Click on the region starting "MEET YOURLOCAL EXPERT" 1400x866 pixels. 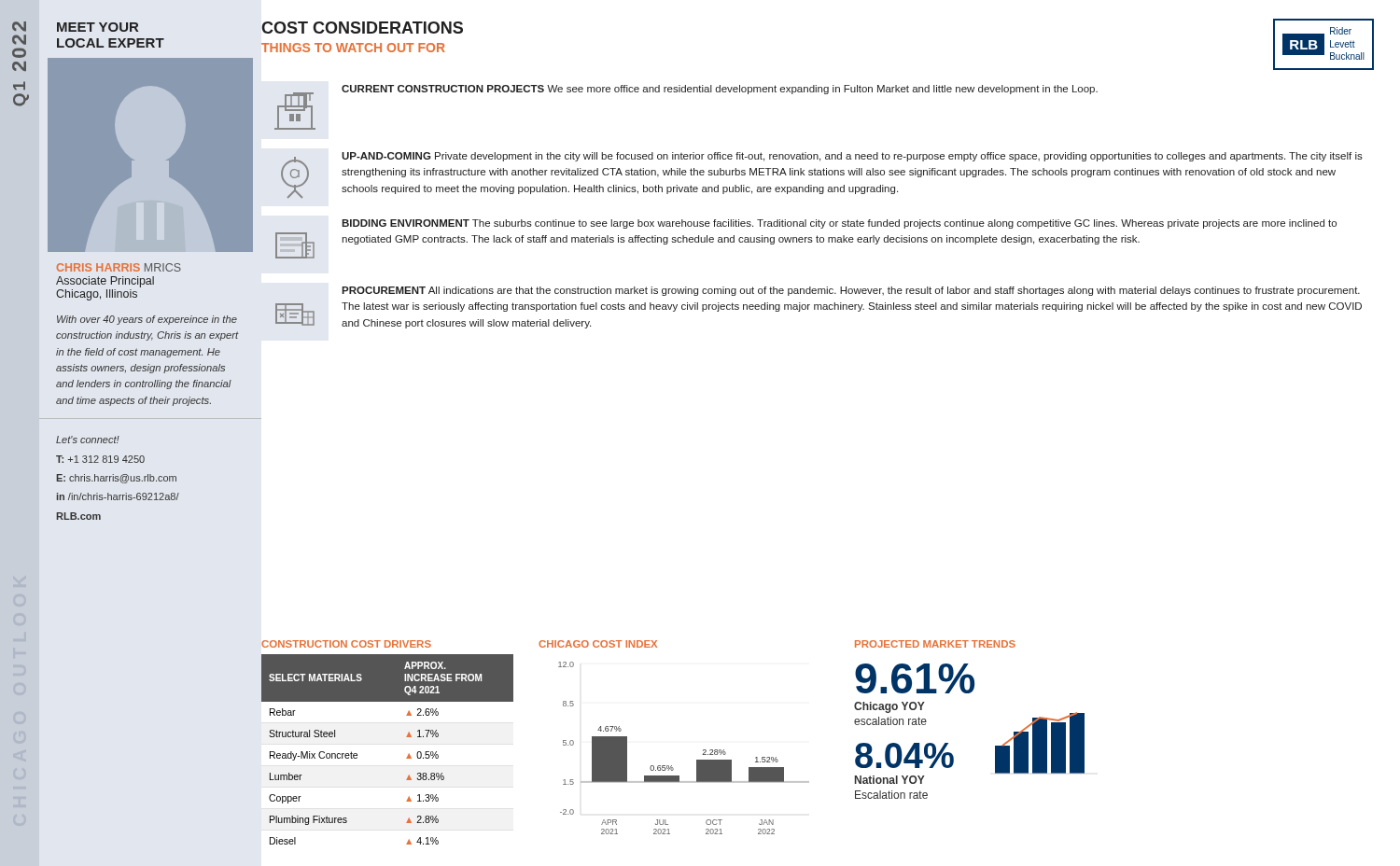(x=110, y=35)
